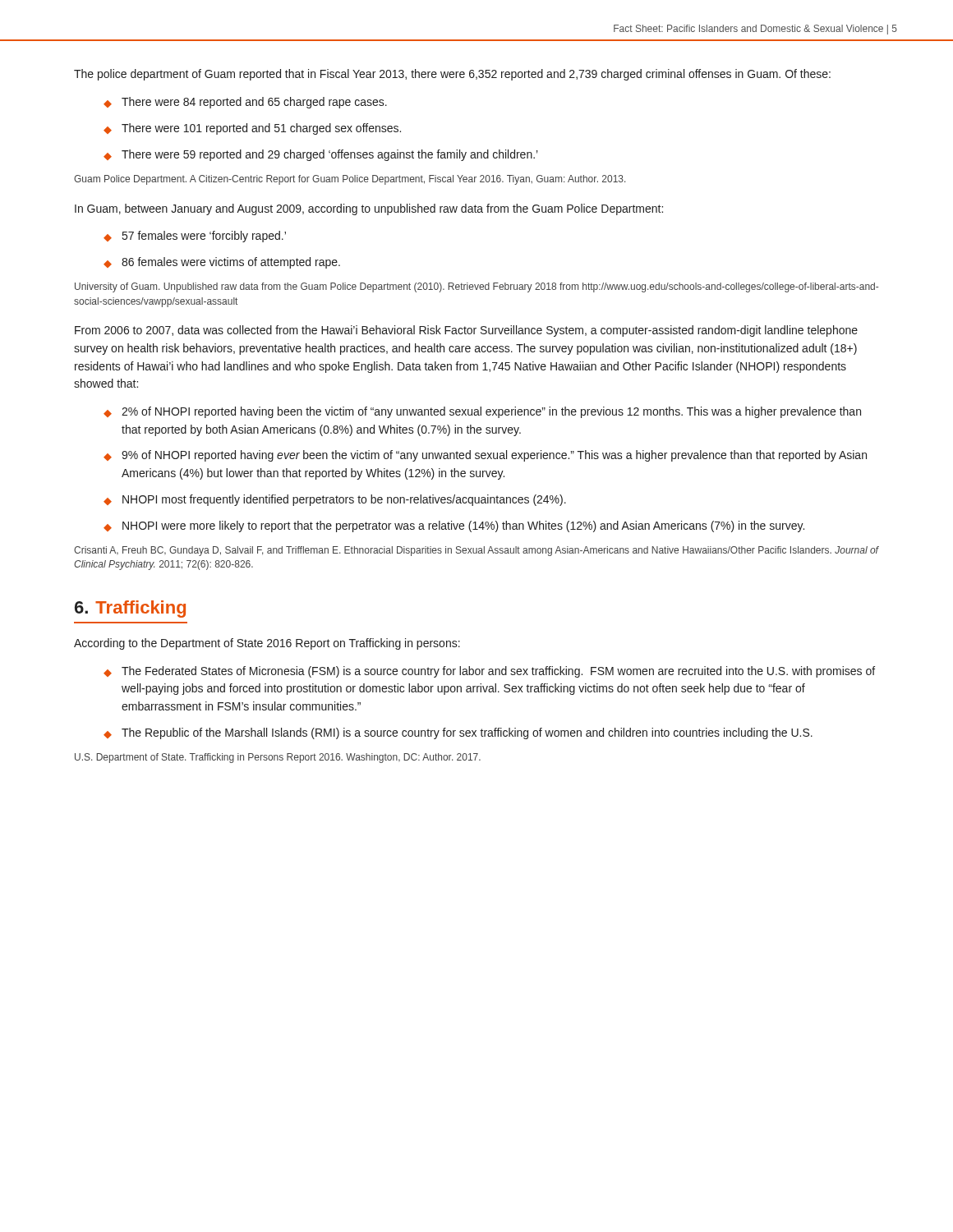
Task: Select the text block starting "◆ The Republic"
Action: 458,733
